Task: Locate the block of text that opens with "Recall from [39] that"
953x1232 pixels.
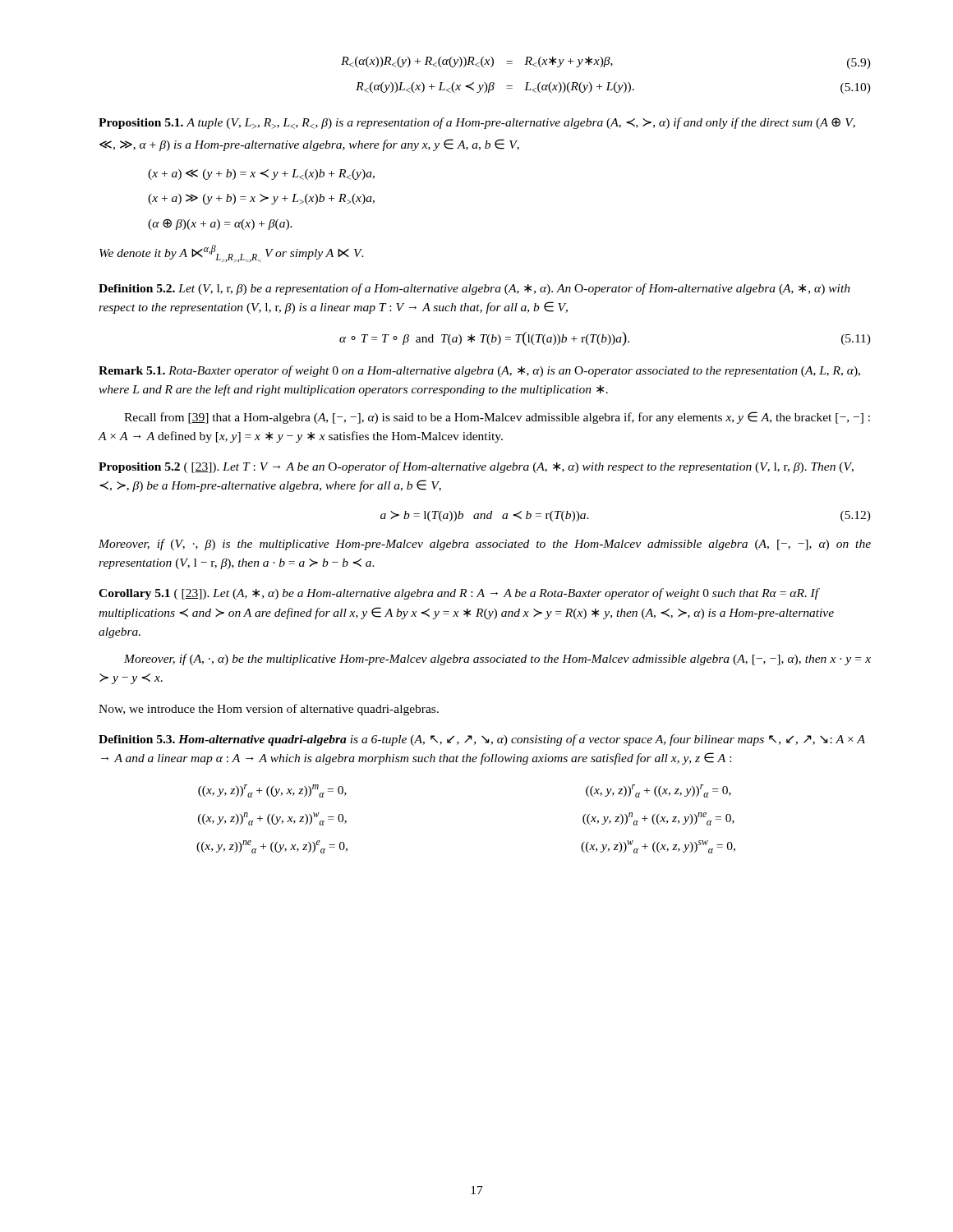Action: point(485,426)
